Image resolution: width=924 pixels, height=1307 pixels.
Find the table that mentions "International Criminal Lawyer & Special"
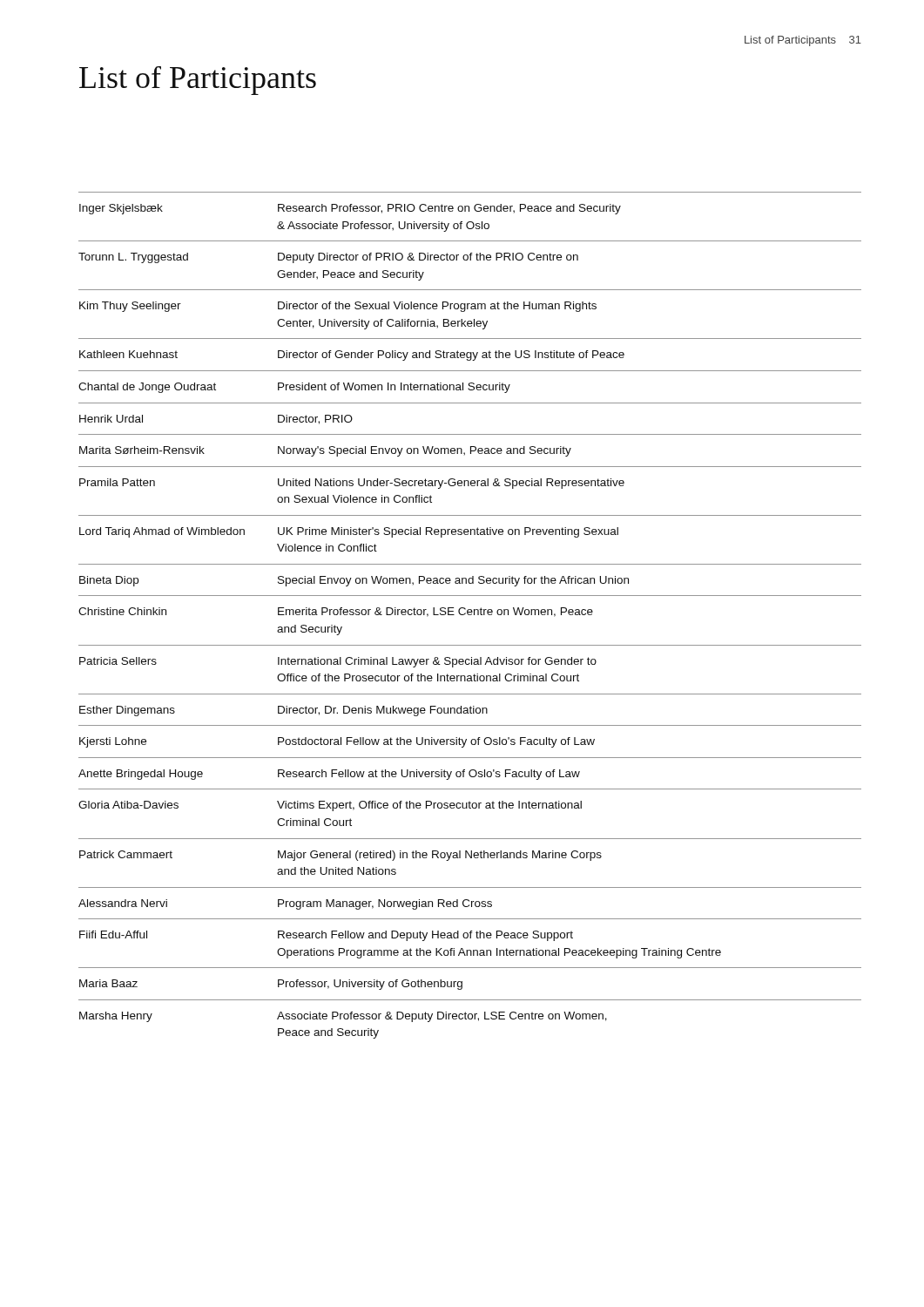[470, 620]
